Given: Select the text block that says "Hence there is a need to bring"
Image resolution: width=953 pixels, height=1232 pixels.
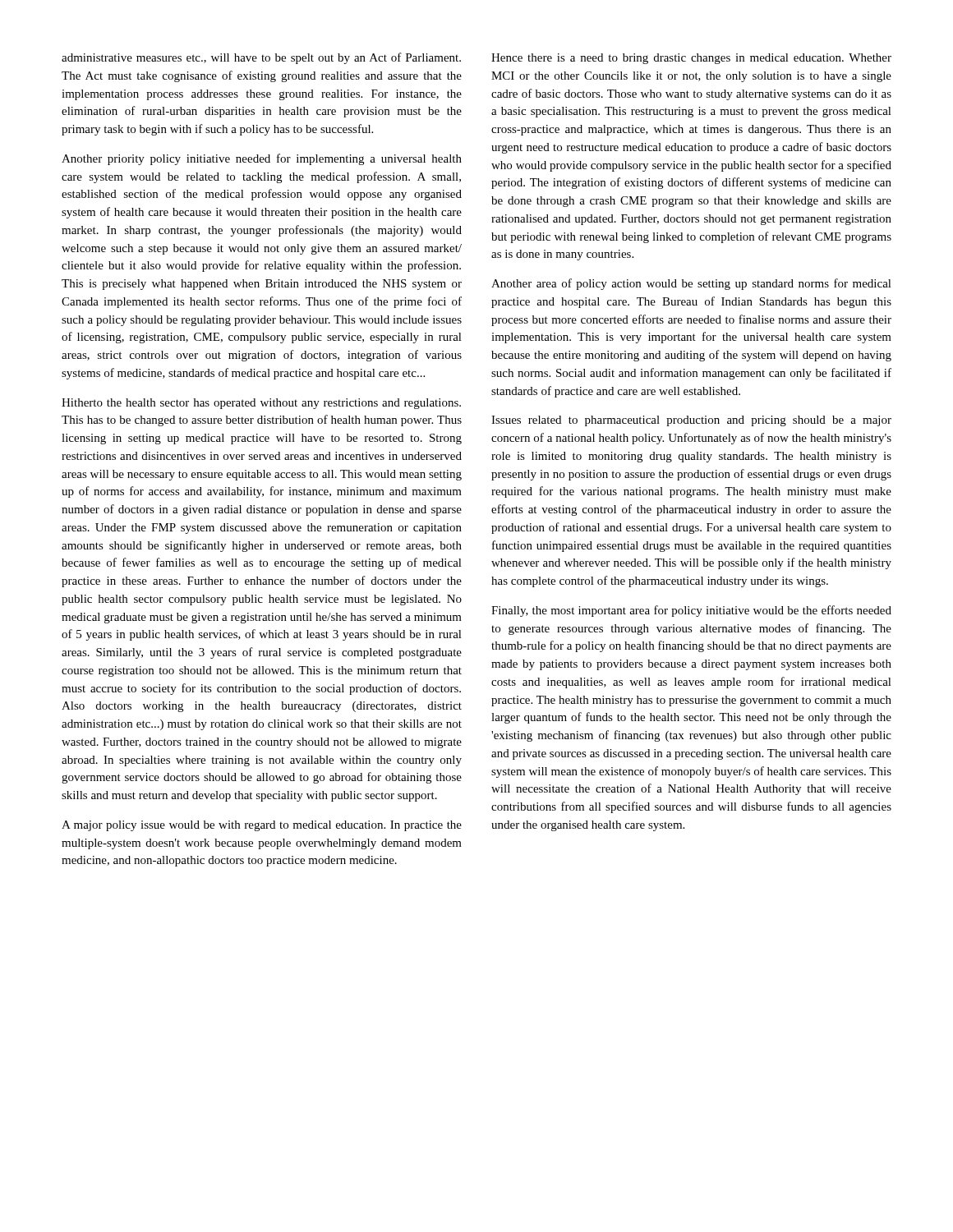Looking at the screenshot, I should pyautogui.click(x=691, y=442).
